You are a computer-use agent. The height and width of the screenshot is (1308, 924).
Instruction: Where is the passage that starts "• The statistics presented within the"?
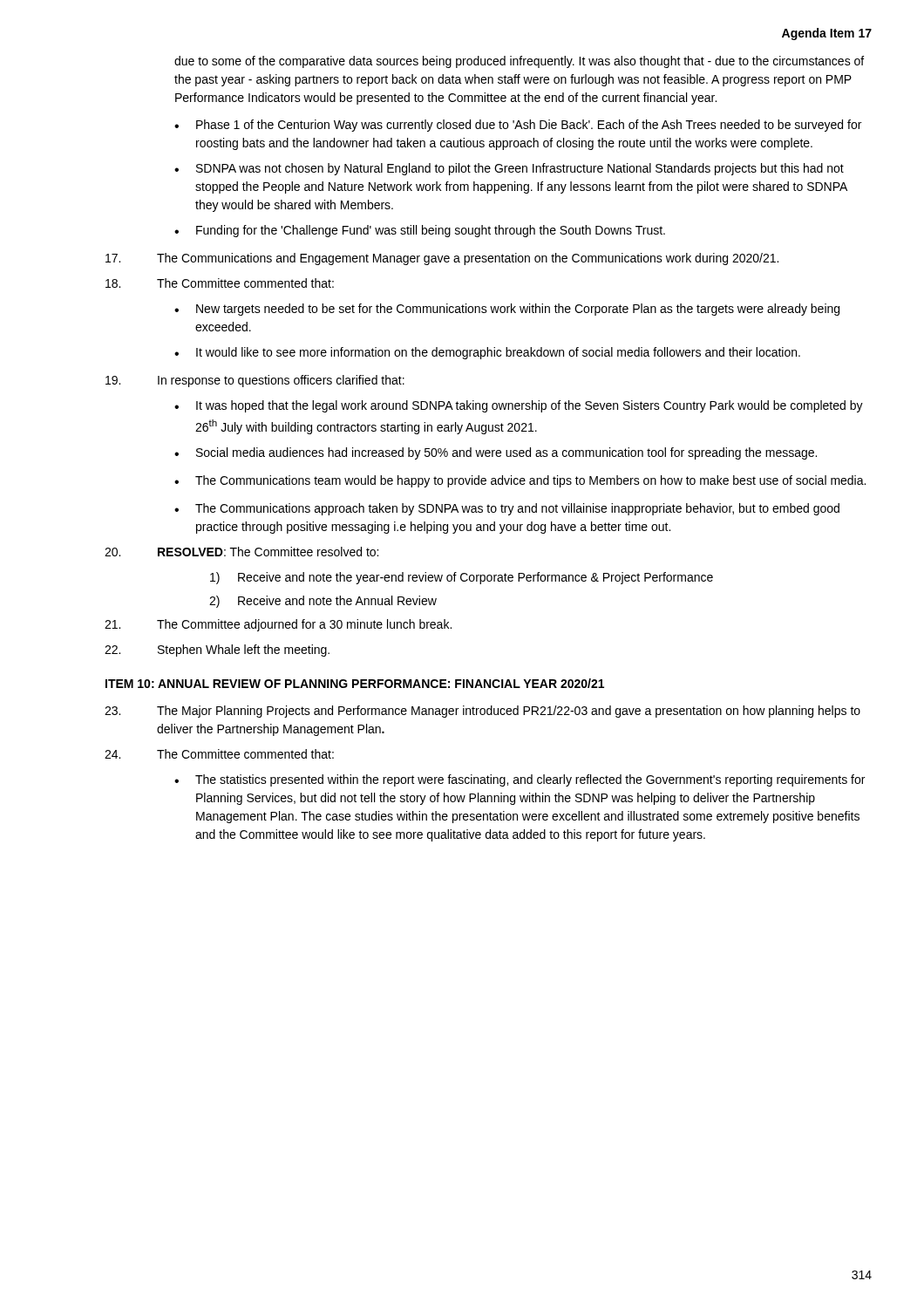[x=523, y=807]
